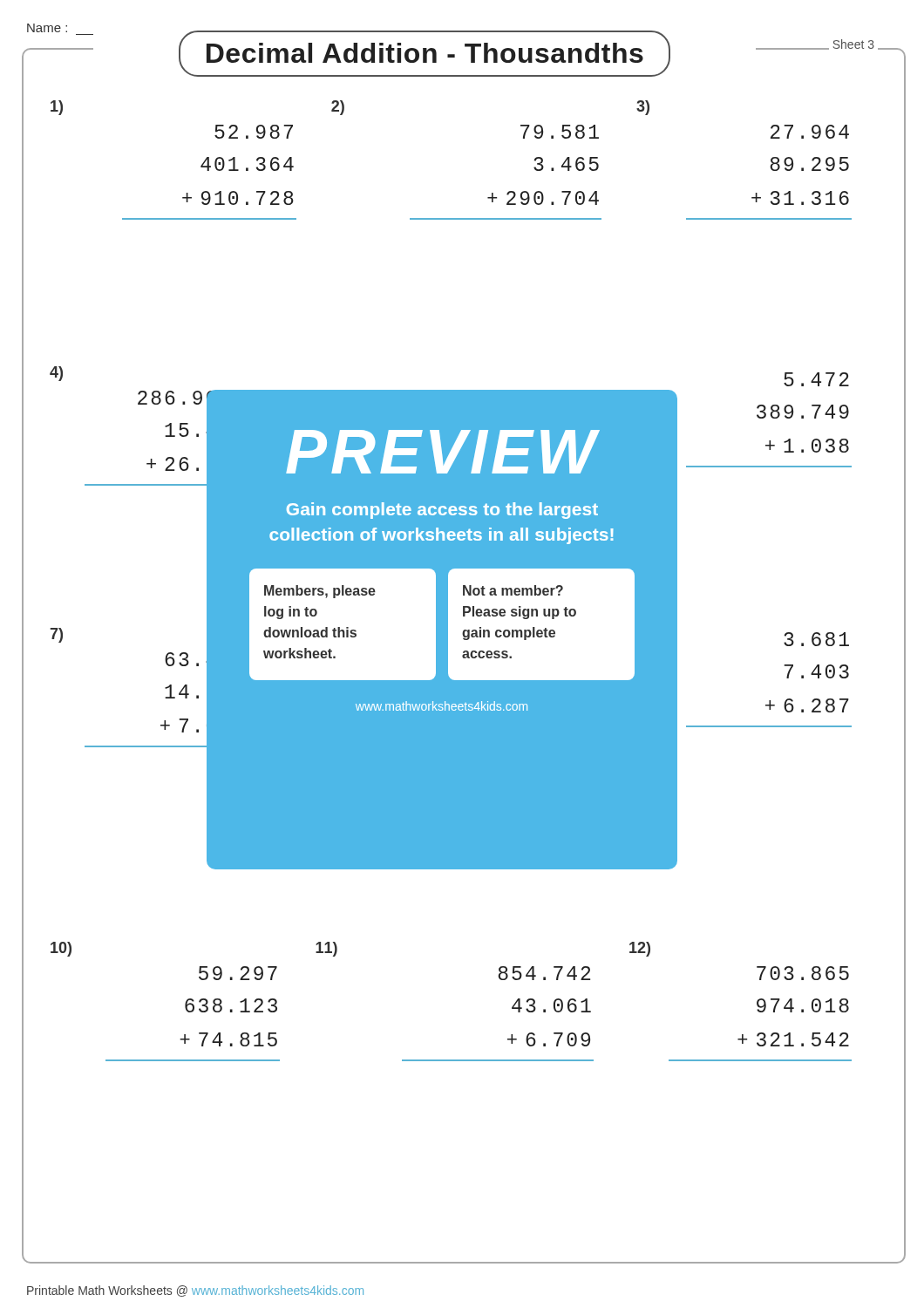The image size is (924, 1308).
Task: Navigate to the passage starting "Name :"
Action: (48, 29)
